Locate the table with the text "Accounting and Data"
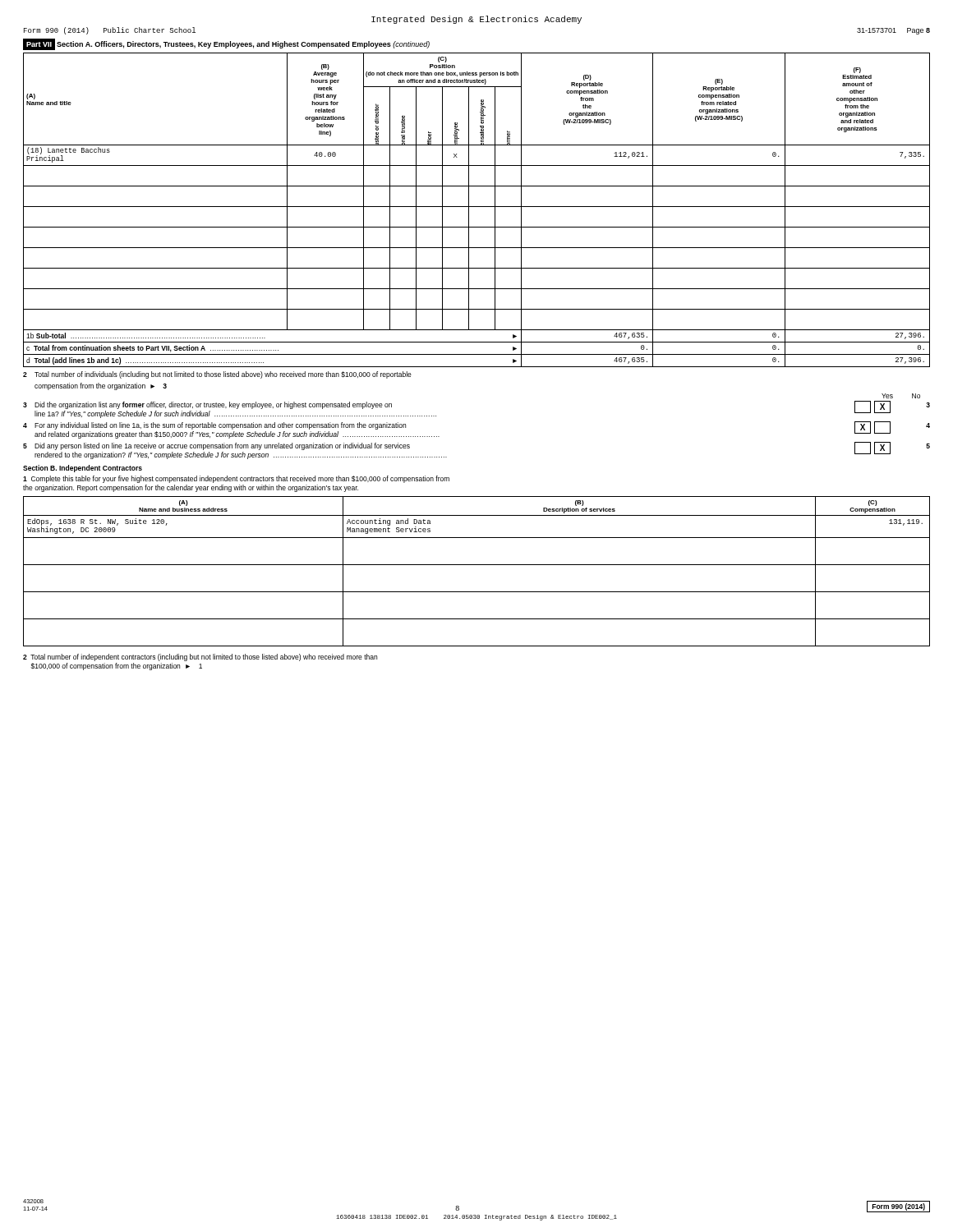This screenshot has height=1232, width=953. pyautogui.click(x=476, y=572)
